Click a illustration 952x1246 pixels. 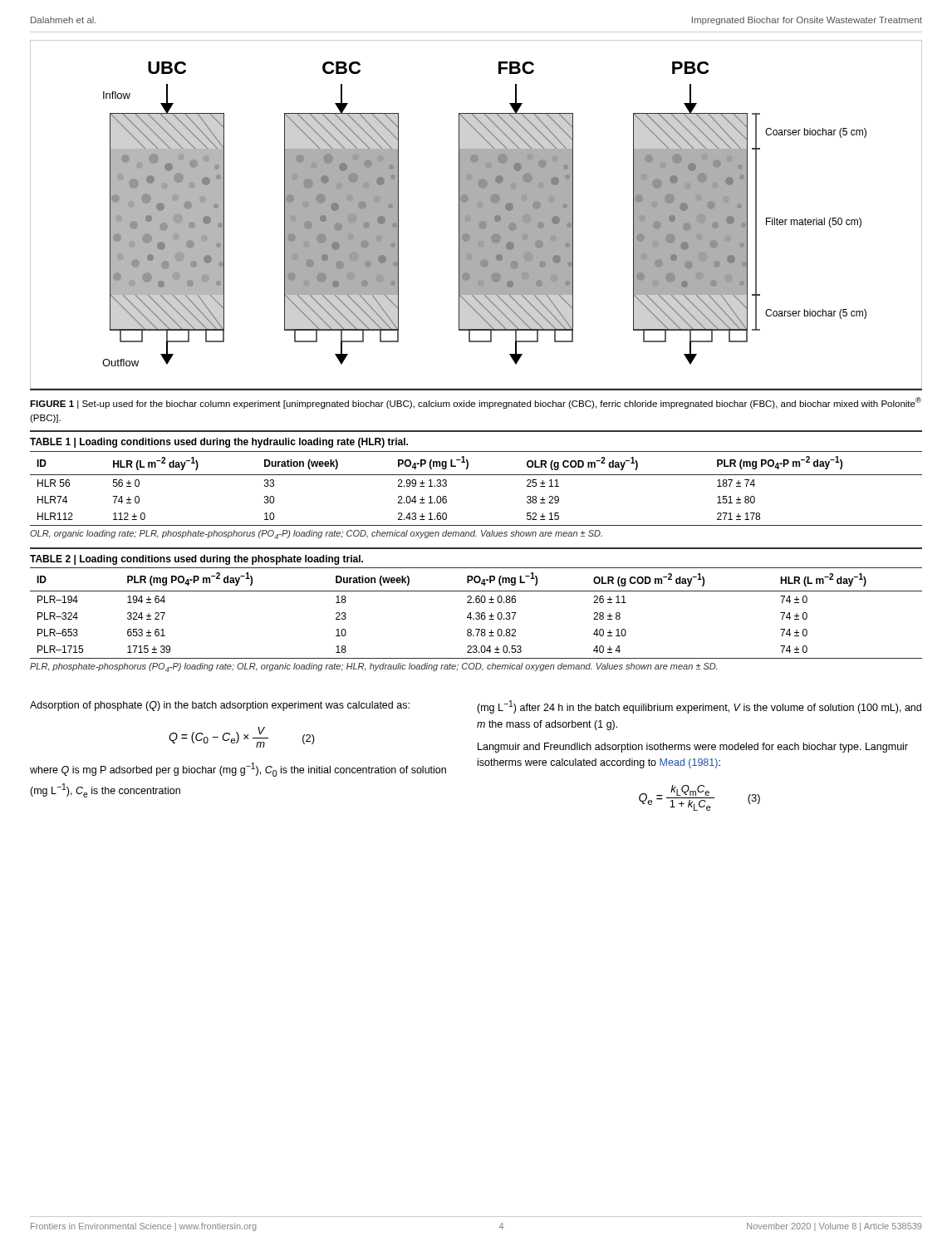(x=476, y=214)
